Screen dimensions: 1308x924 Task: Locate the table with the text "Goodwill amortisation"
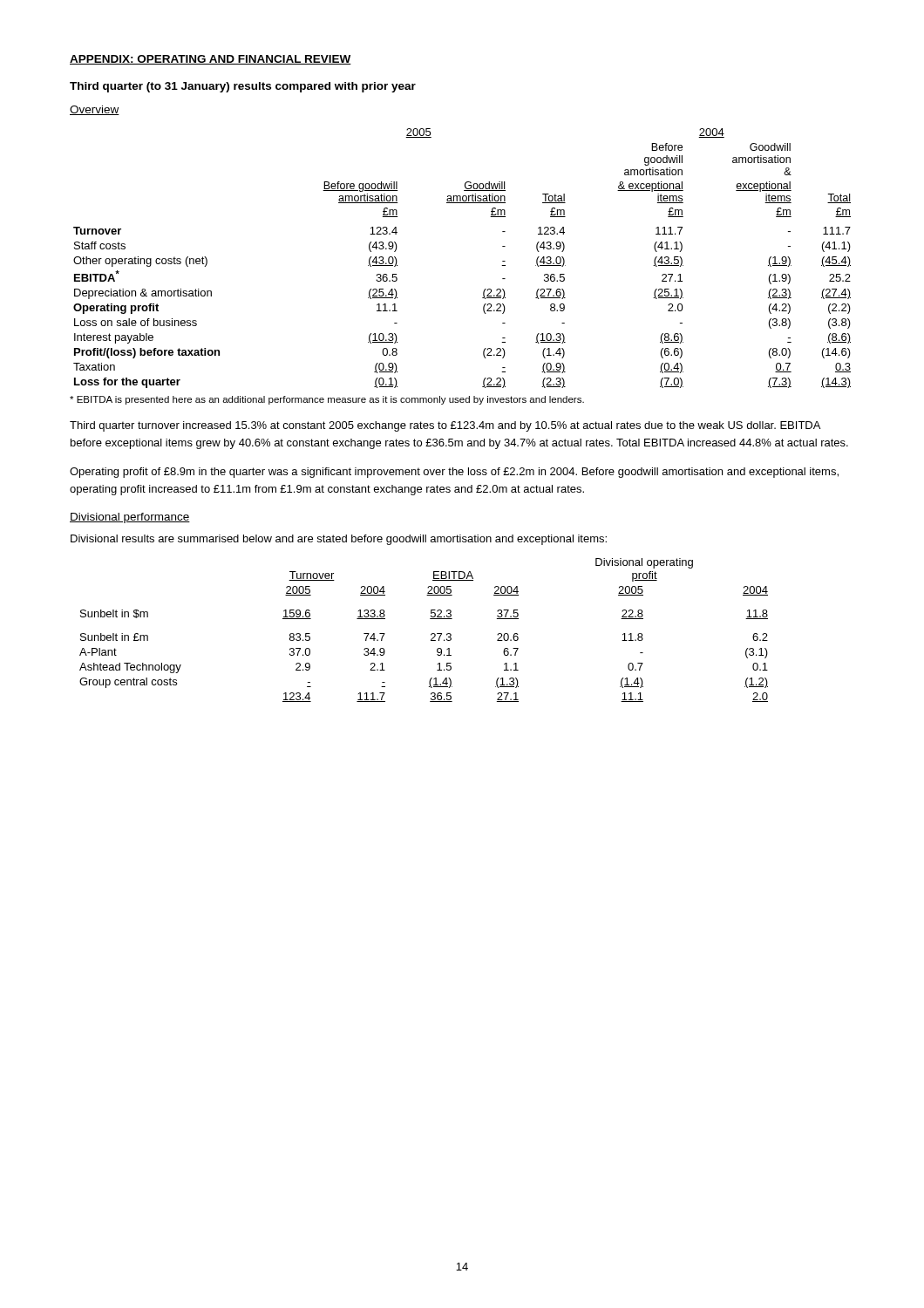pos(462,257)
